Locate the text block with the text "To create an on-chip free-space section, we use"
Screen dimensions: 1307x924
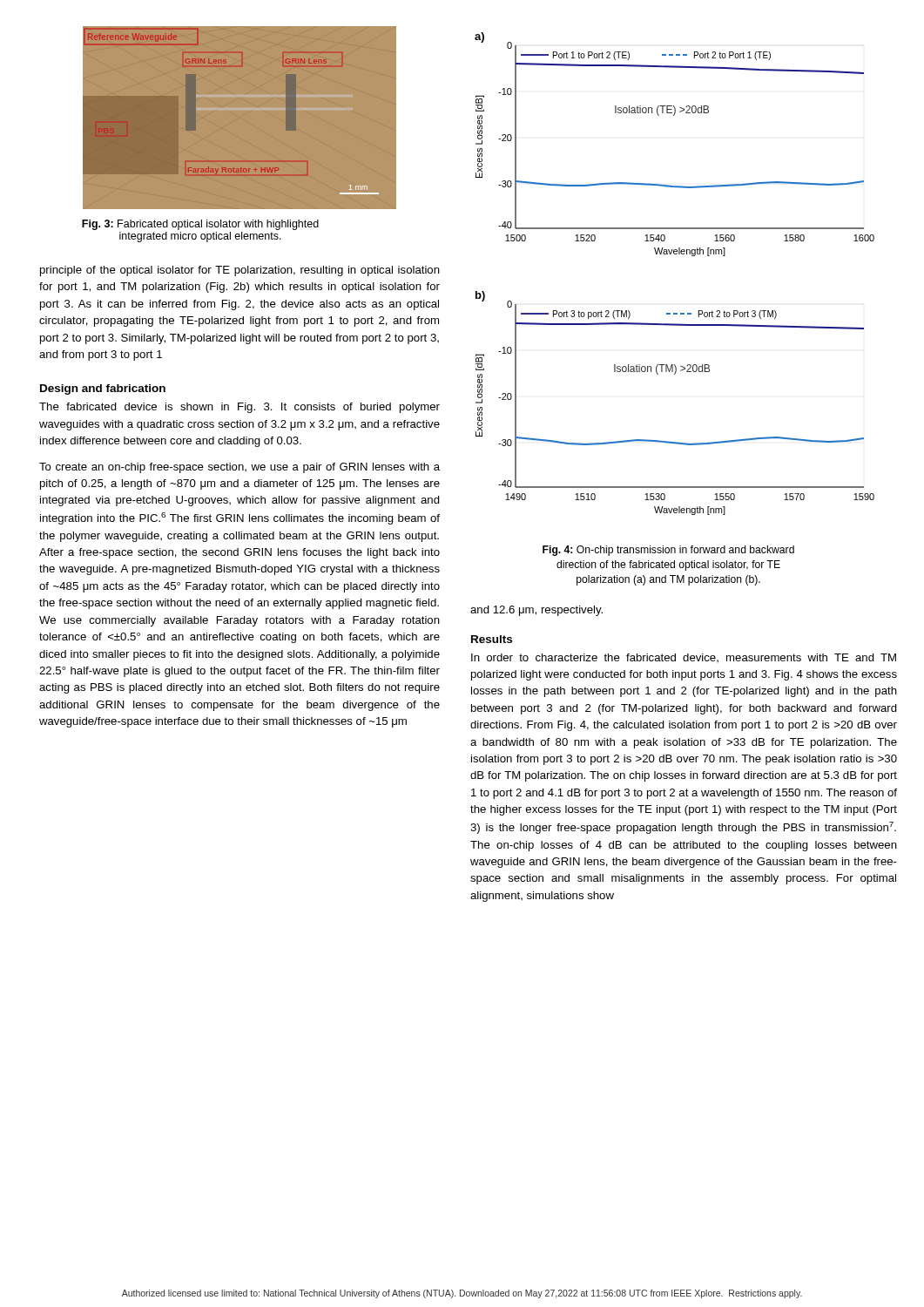[x=240, y=594]
